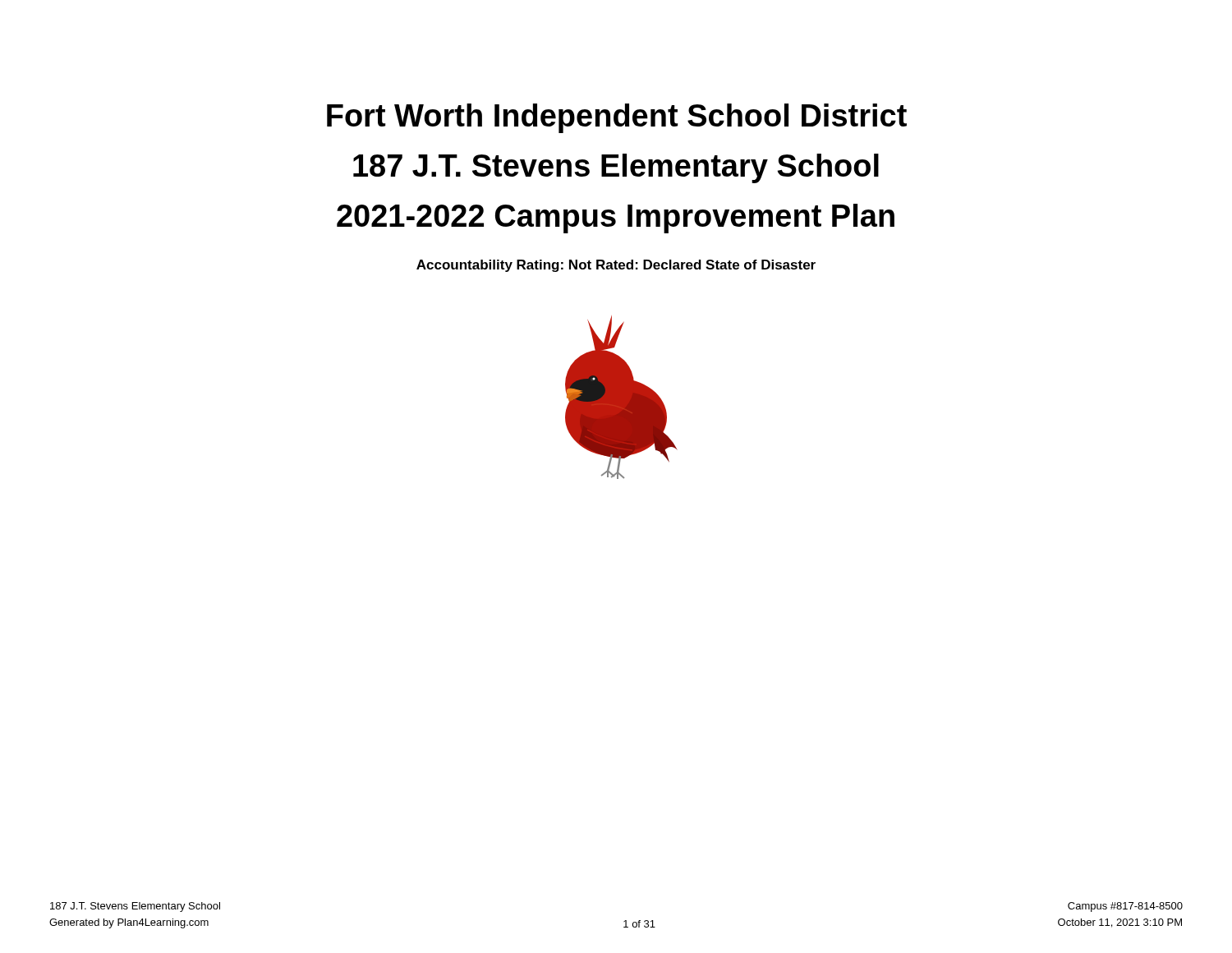Screen dimensions: 953x1232
Task: Locate the text block starting "Fort Worth Independent School District"
Action: coord(616,116)
